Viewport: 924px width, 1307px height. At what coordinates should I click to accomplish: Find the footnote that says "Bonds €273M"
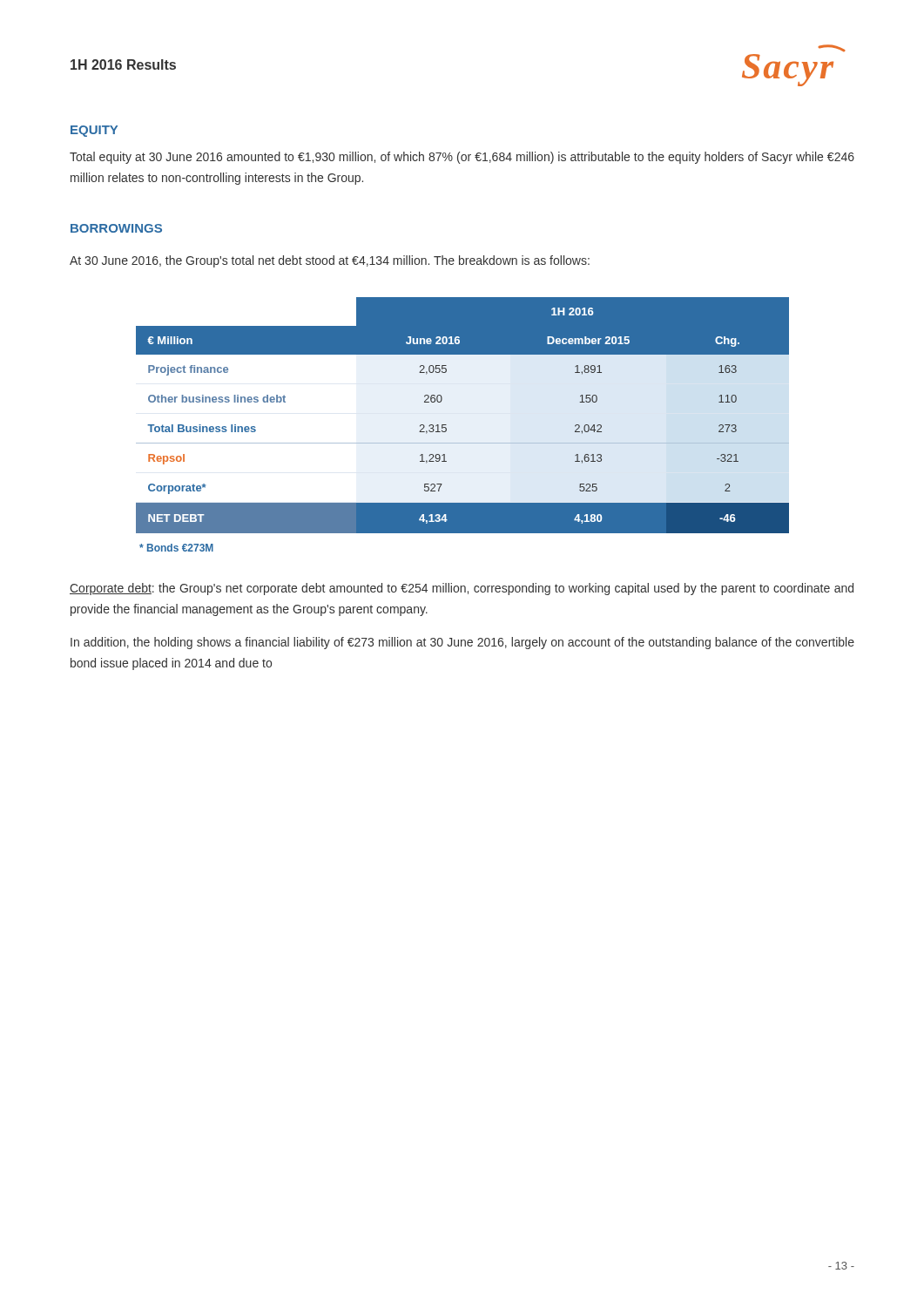tap(177, 548)
